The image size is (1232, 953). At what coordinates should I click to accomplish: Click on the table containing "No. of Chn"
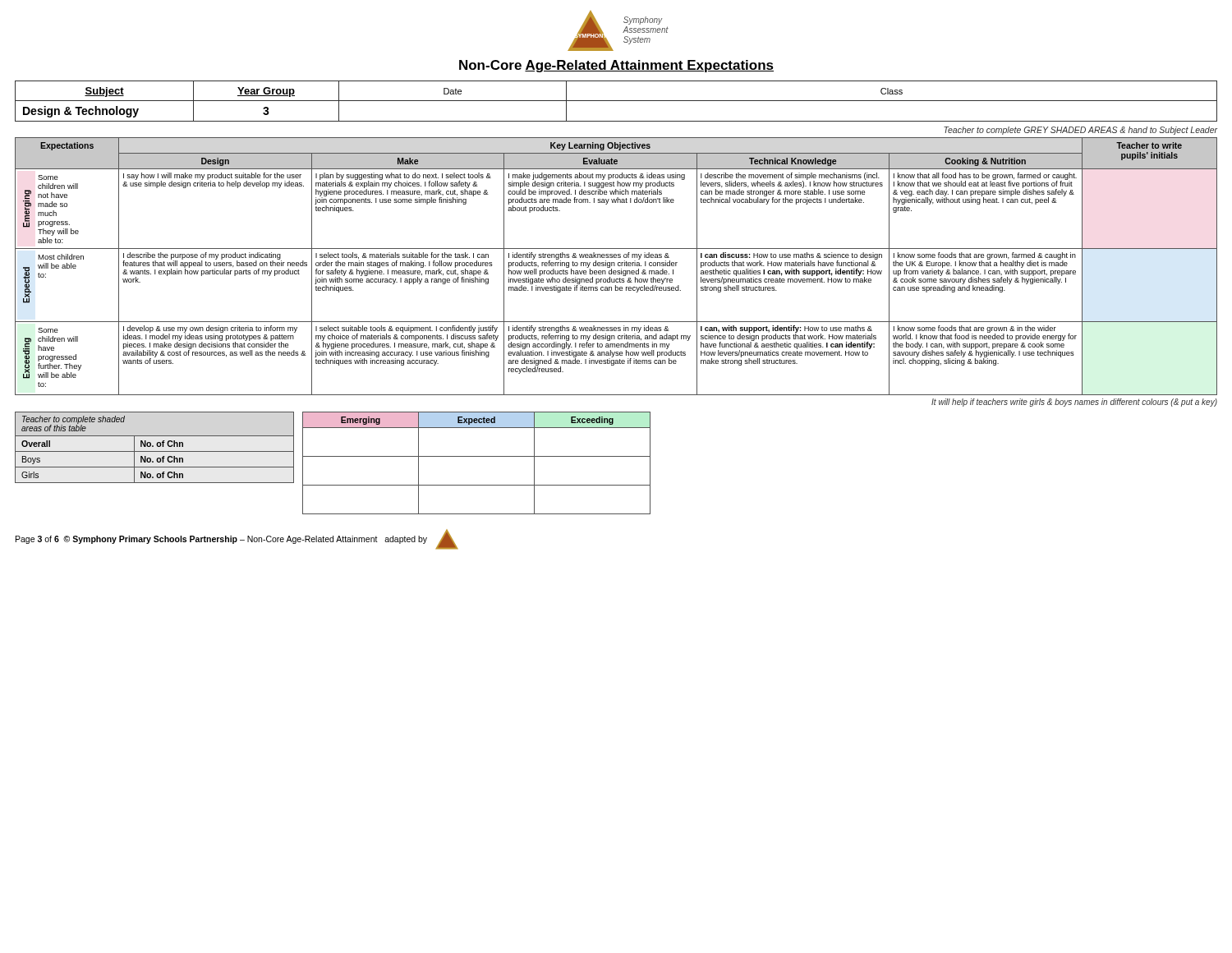click(616, 463)
